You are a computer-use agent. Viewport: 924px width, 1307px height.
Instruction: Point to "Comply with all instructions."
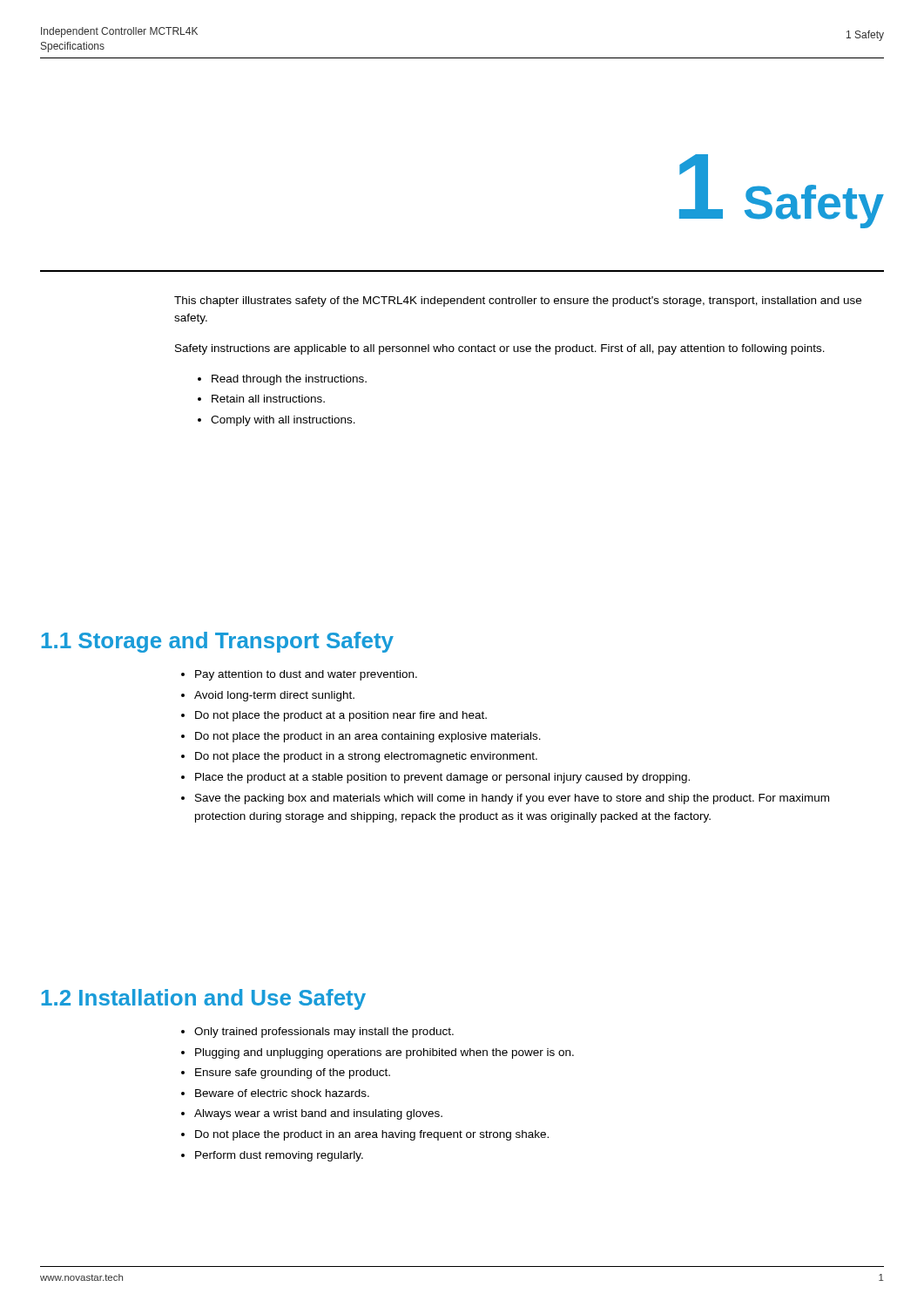[x=283, y=420]
